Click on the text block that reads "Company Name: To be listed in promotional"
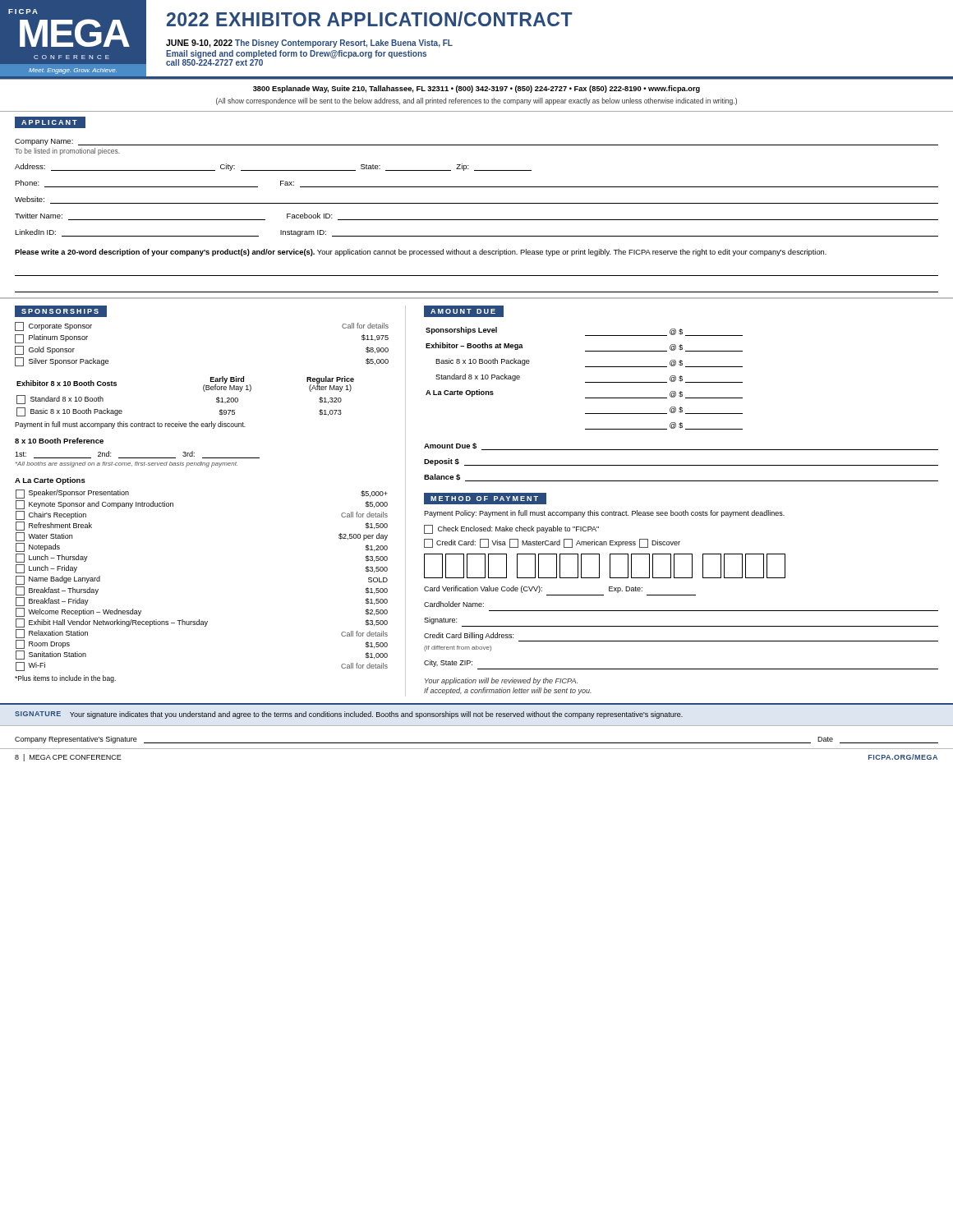953x1232 pixels. coord(476,185)
